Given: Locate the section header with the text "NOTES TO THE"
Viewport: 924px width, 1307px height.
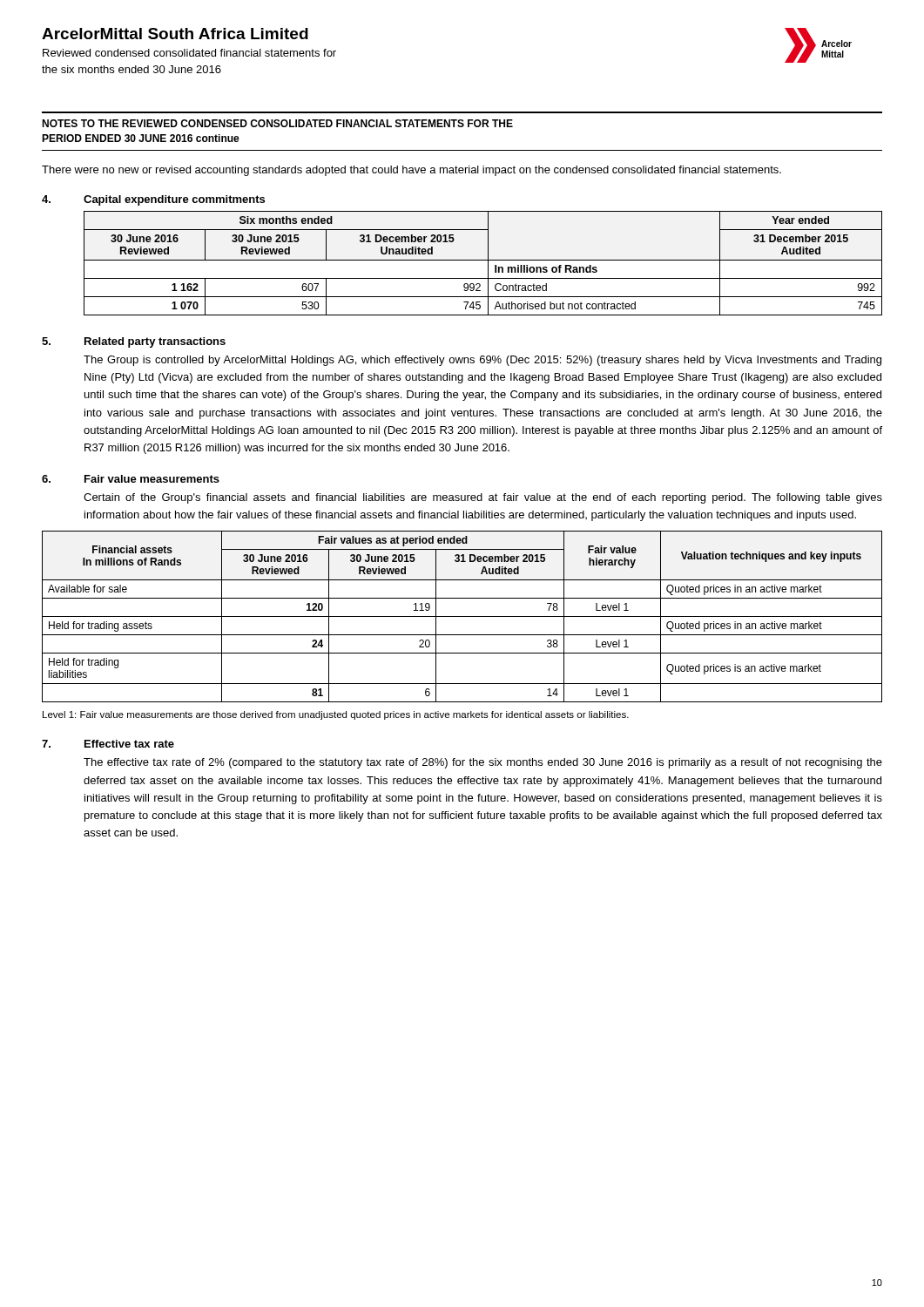Looking at the screenshot, I should click(x=462, y=131).
